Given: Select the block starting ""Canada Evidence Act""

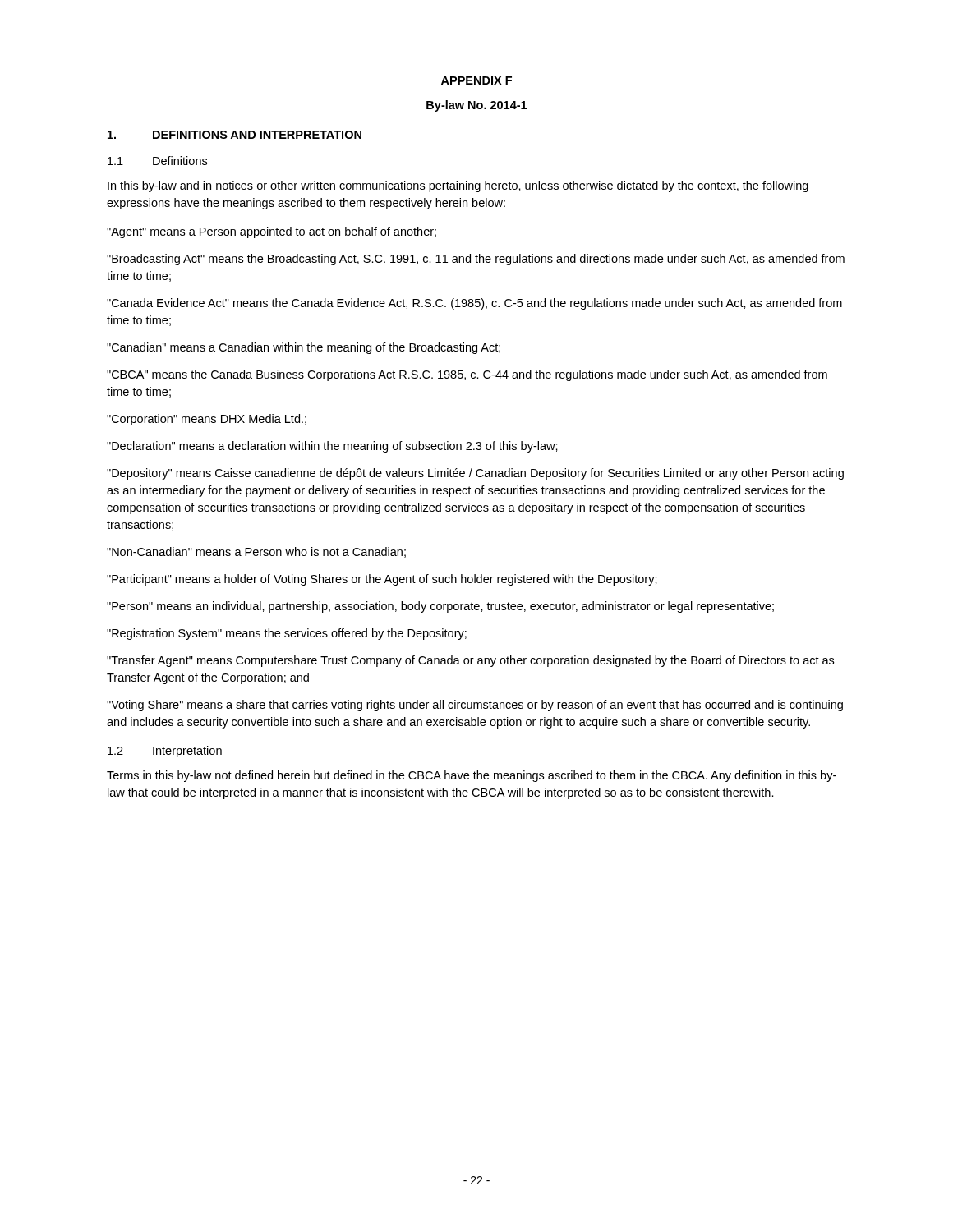Looking at the screenshot, I should click(x=475, y=312).
